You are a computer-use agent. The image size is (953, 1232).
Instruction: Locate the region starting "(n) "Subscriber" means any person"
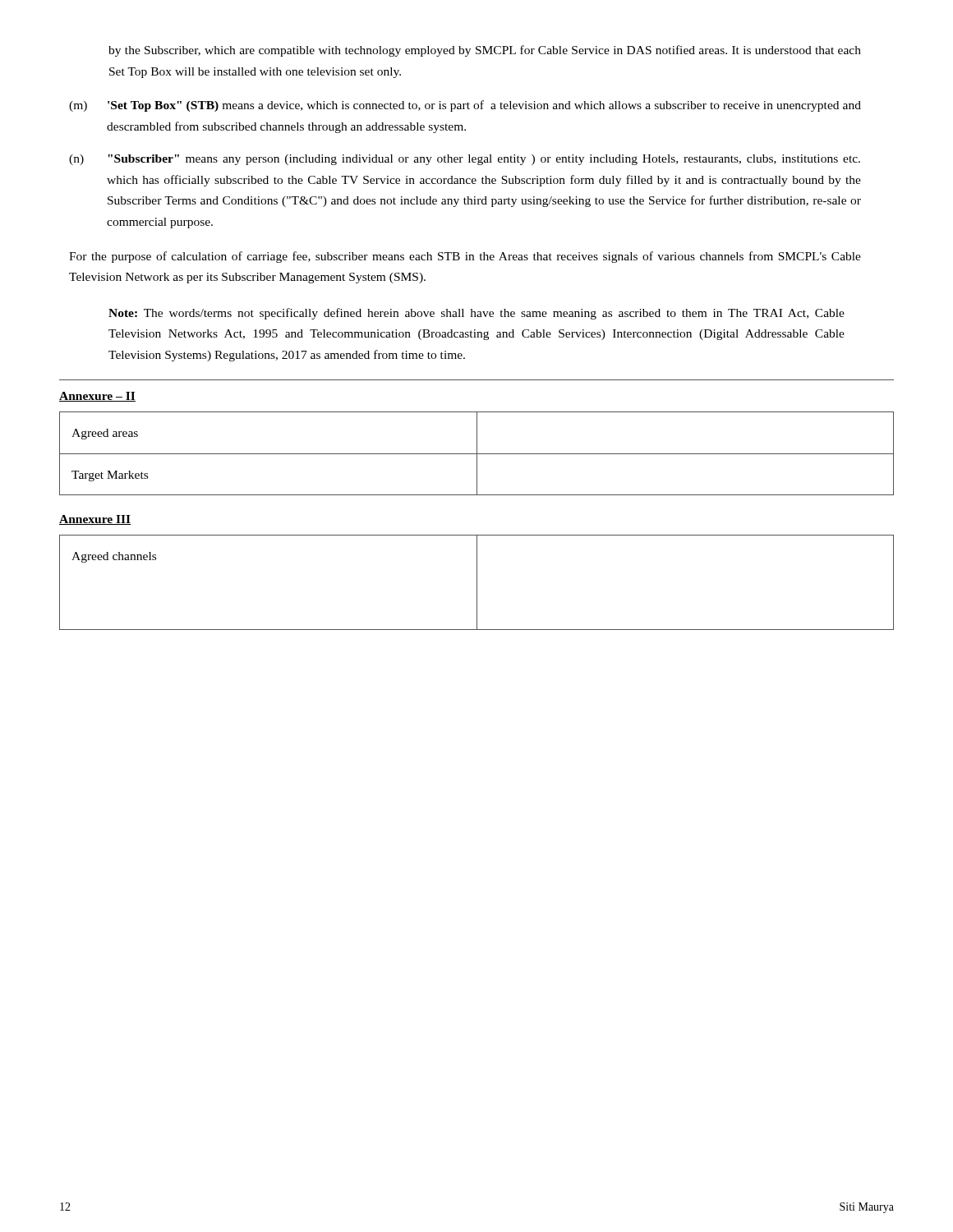tap(465, 190)
